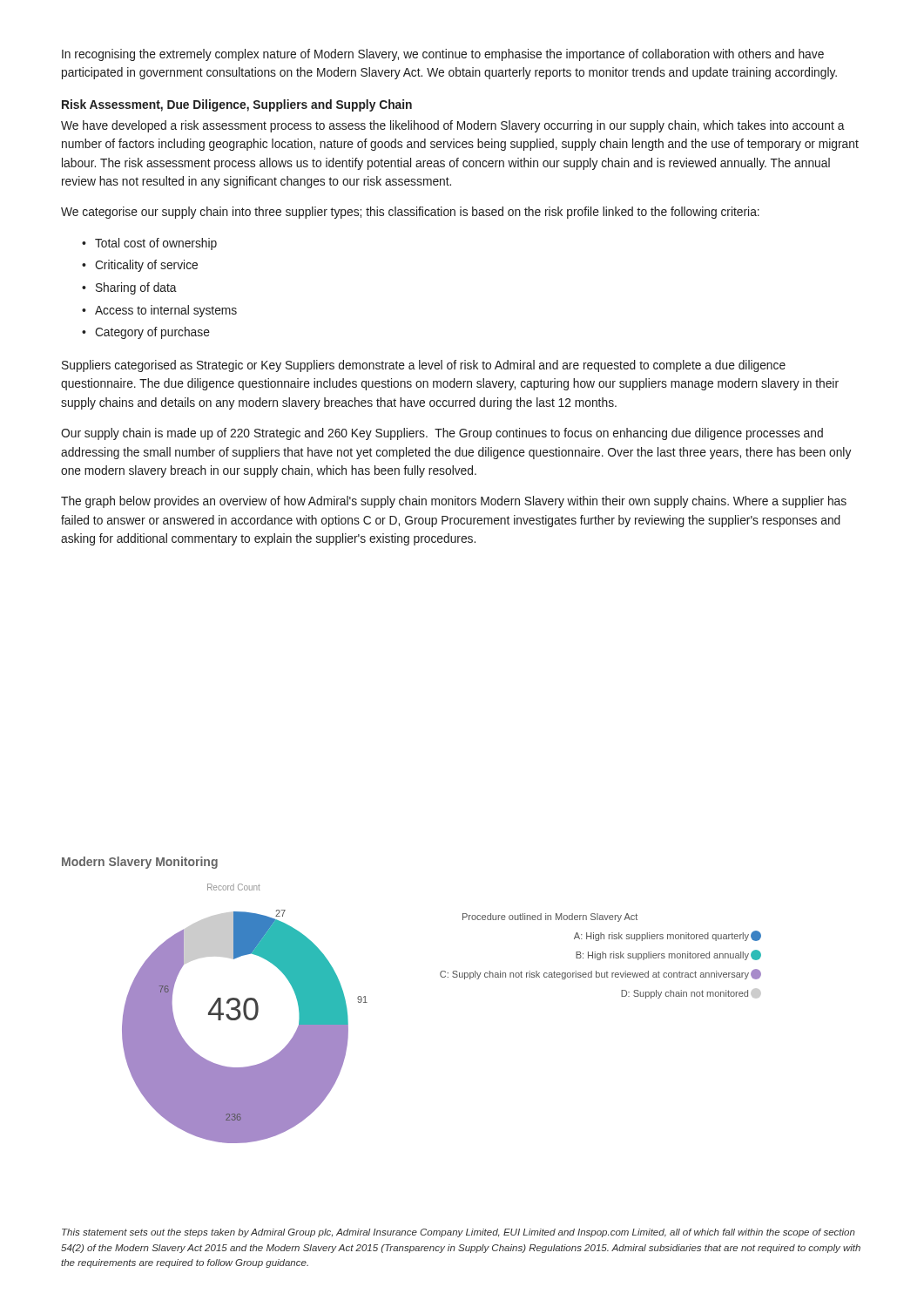Navigate to the text block starting "• Total cost of"

tap(149, 243)
